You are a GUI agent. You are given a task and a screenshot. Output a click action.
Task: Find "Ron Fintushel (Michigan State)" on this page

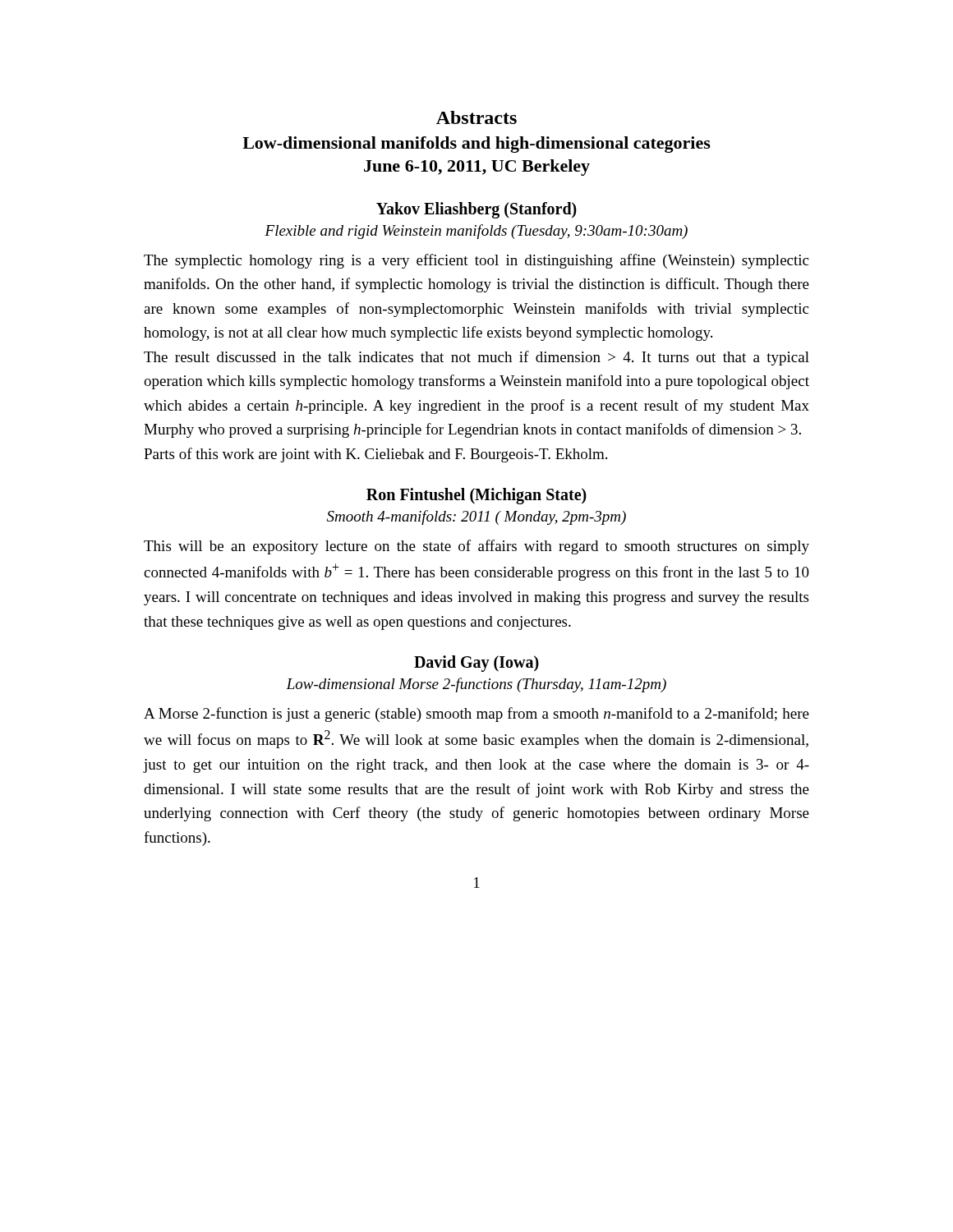click(x=476, y=494)
